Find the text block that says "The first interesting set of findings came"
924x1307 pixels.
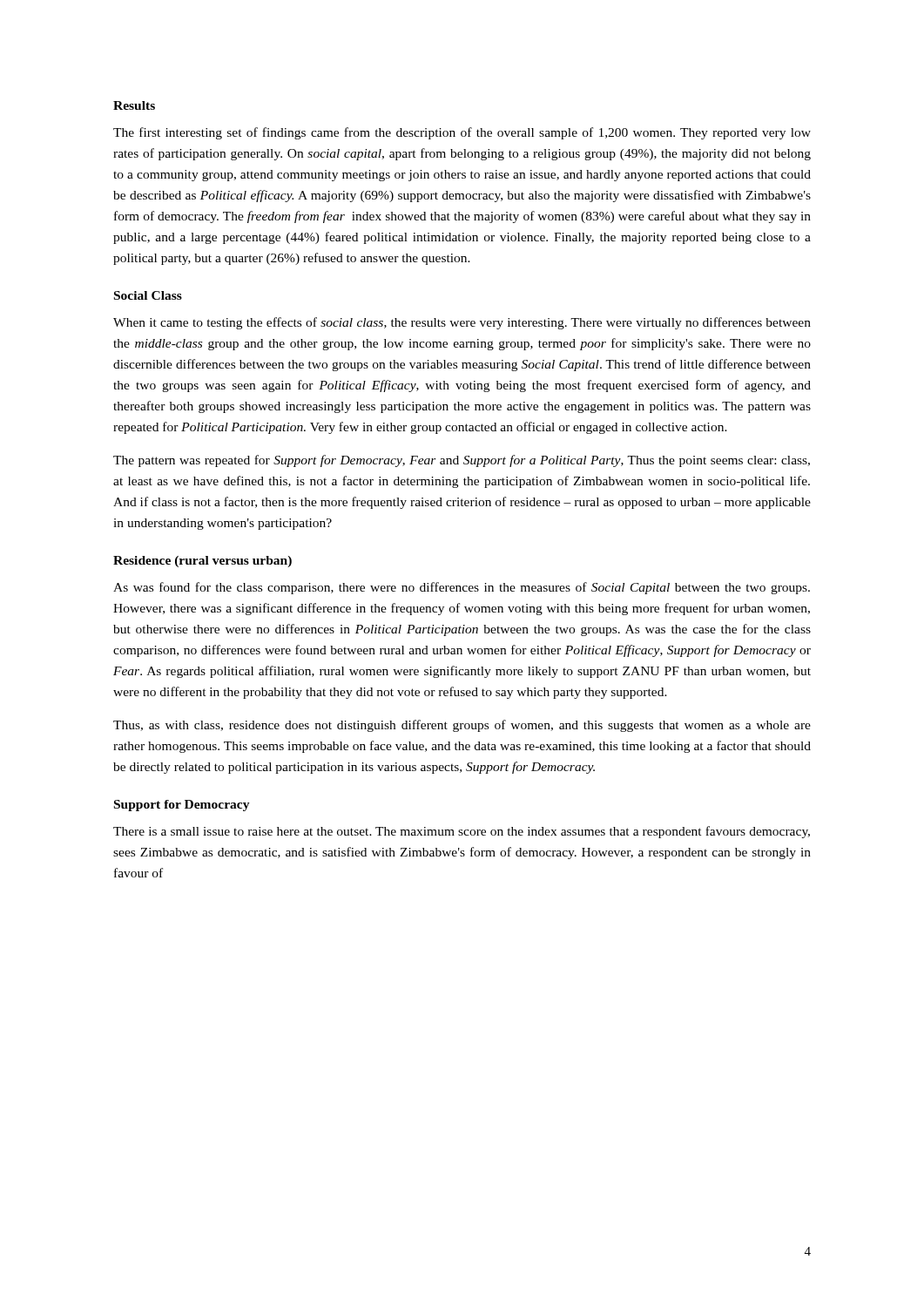coord(462,195)
